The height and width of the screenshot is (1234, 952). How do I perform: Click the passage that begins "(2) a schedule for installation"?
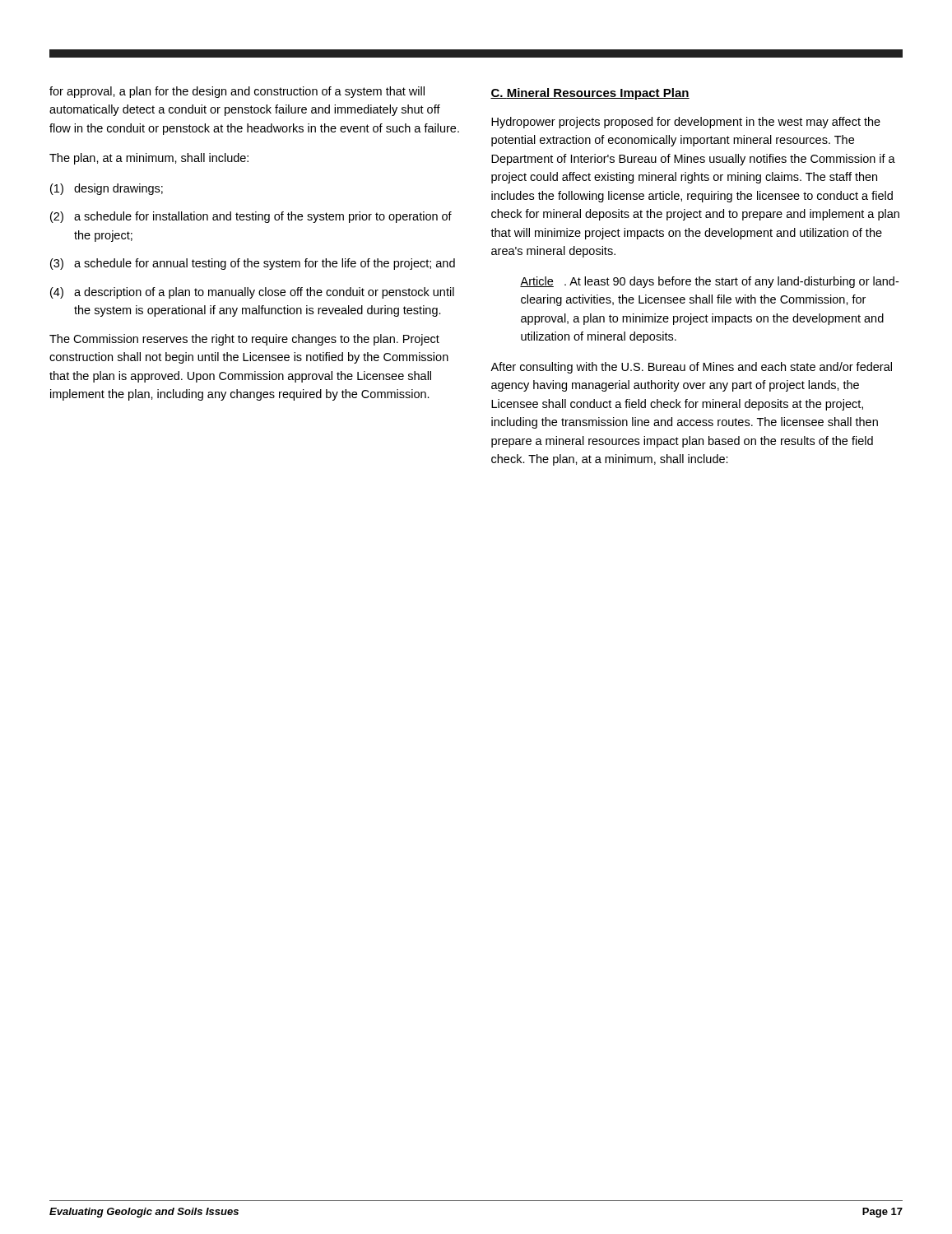pos(255,226)
